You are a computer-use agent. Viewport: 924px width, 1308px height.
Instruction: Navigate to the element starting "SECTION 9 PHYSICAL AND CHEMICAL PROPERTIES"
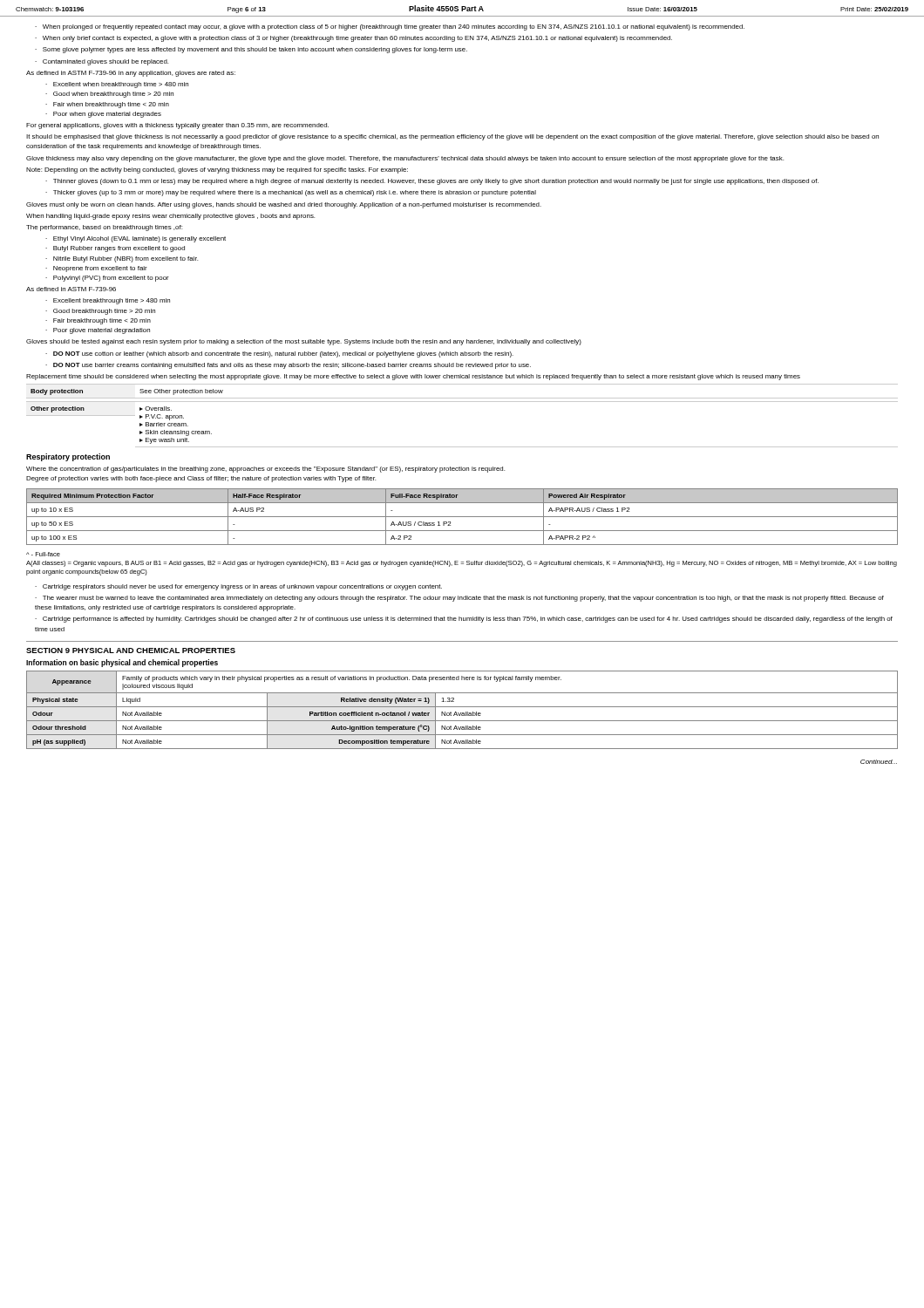[131, 650]
